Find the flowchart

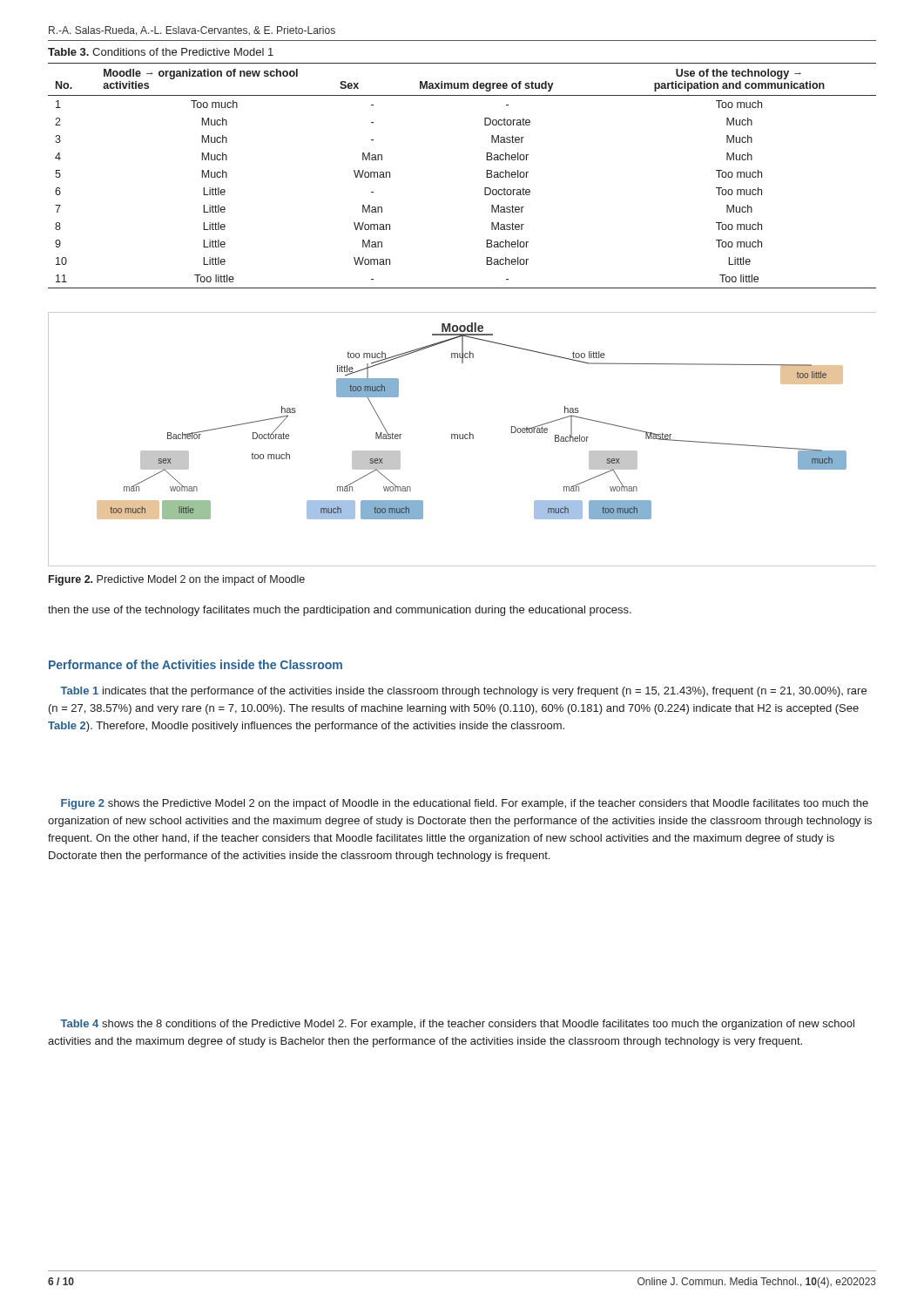pos(462,439)
